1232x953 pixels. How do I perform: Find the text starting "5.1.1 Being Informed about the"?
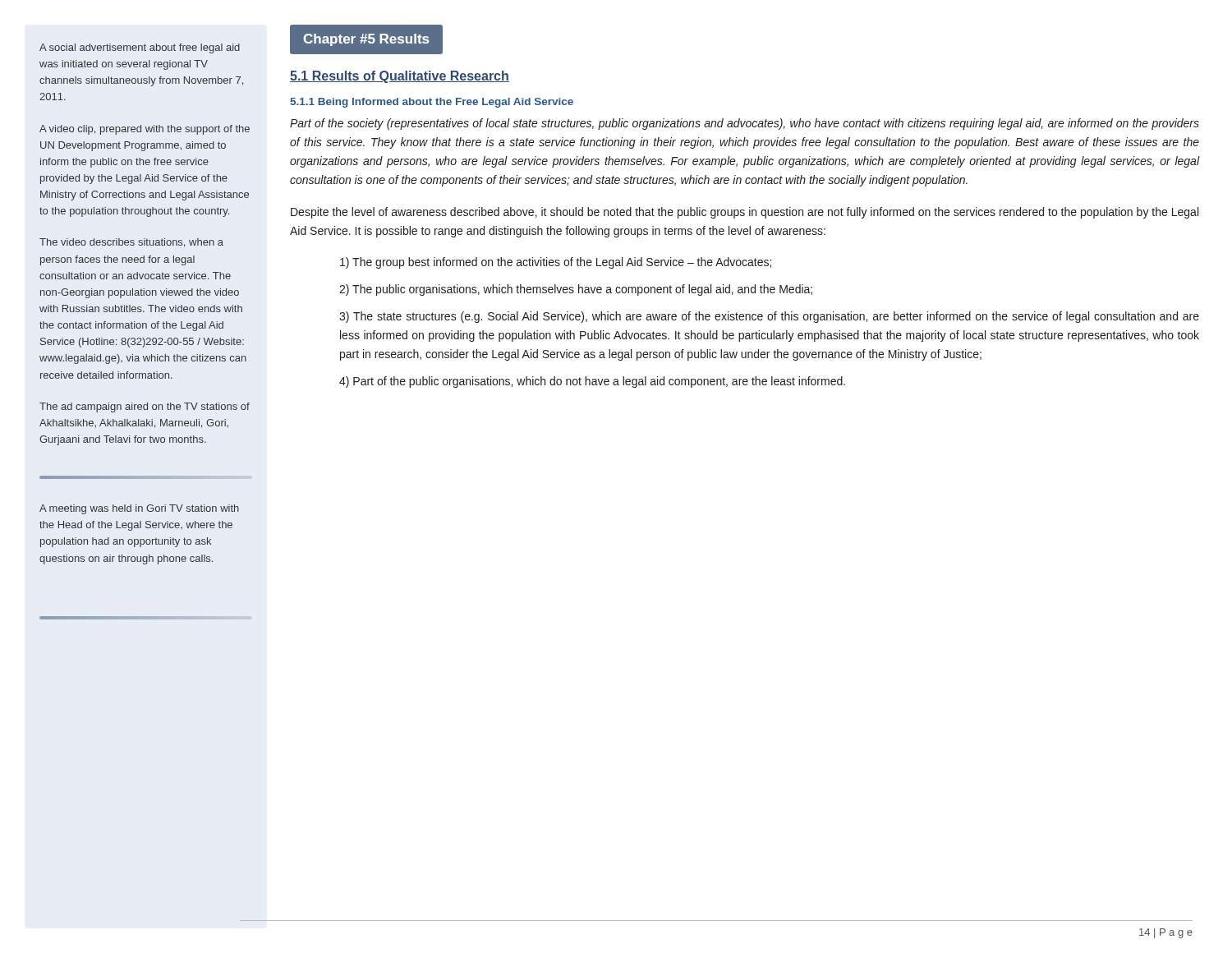[432, 101]
